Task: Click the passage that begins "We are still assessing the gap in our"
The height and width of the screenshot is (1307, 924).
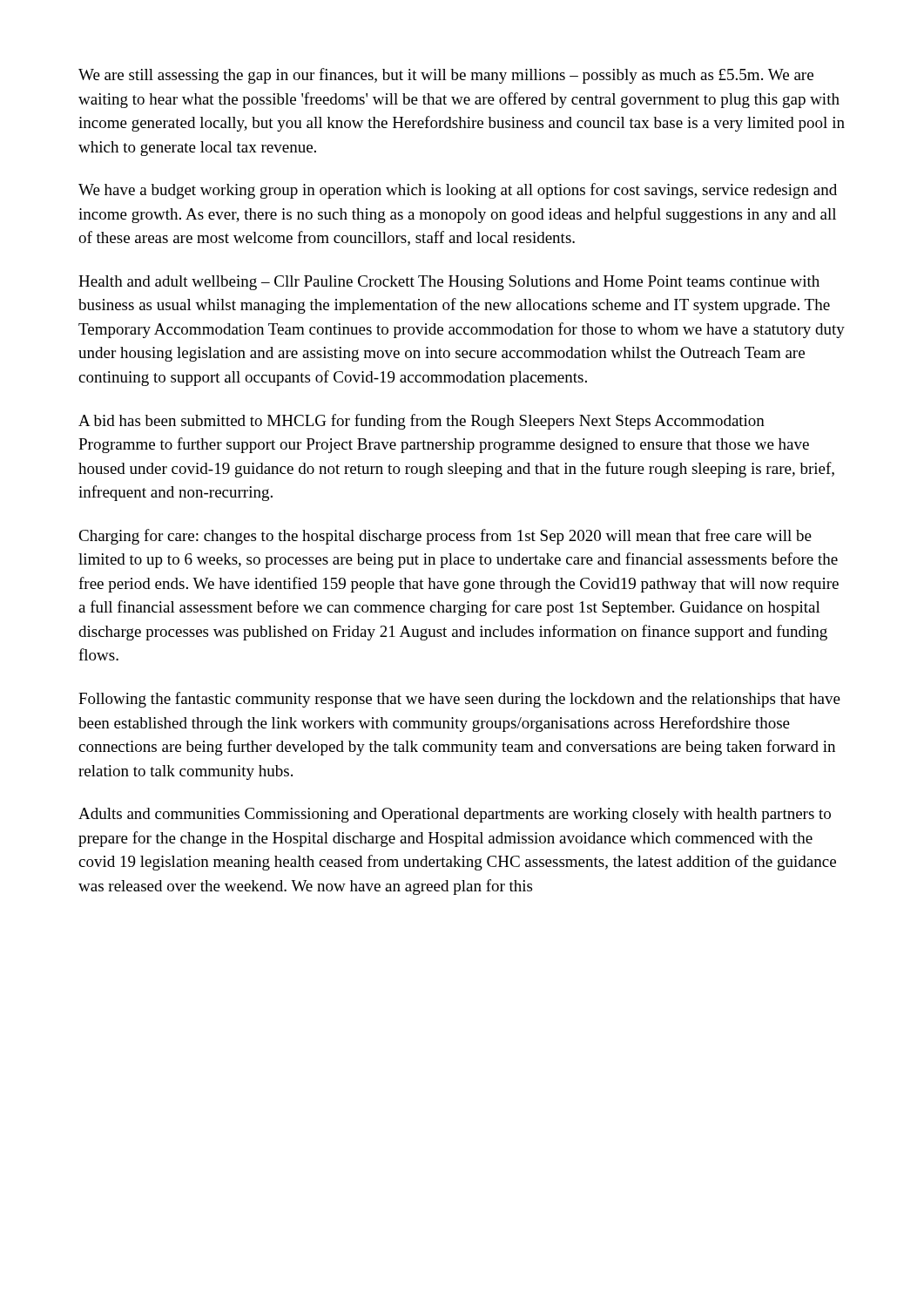Action: point(462,111)
